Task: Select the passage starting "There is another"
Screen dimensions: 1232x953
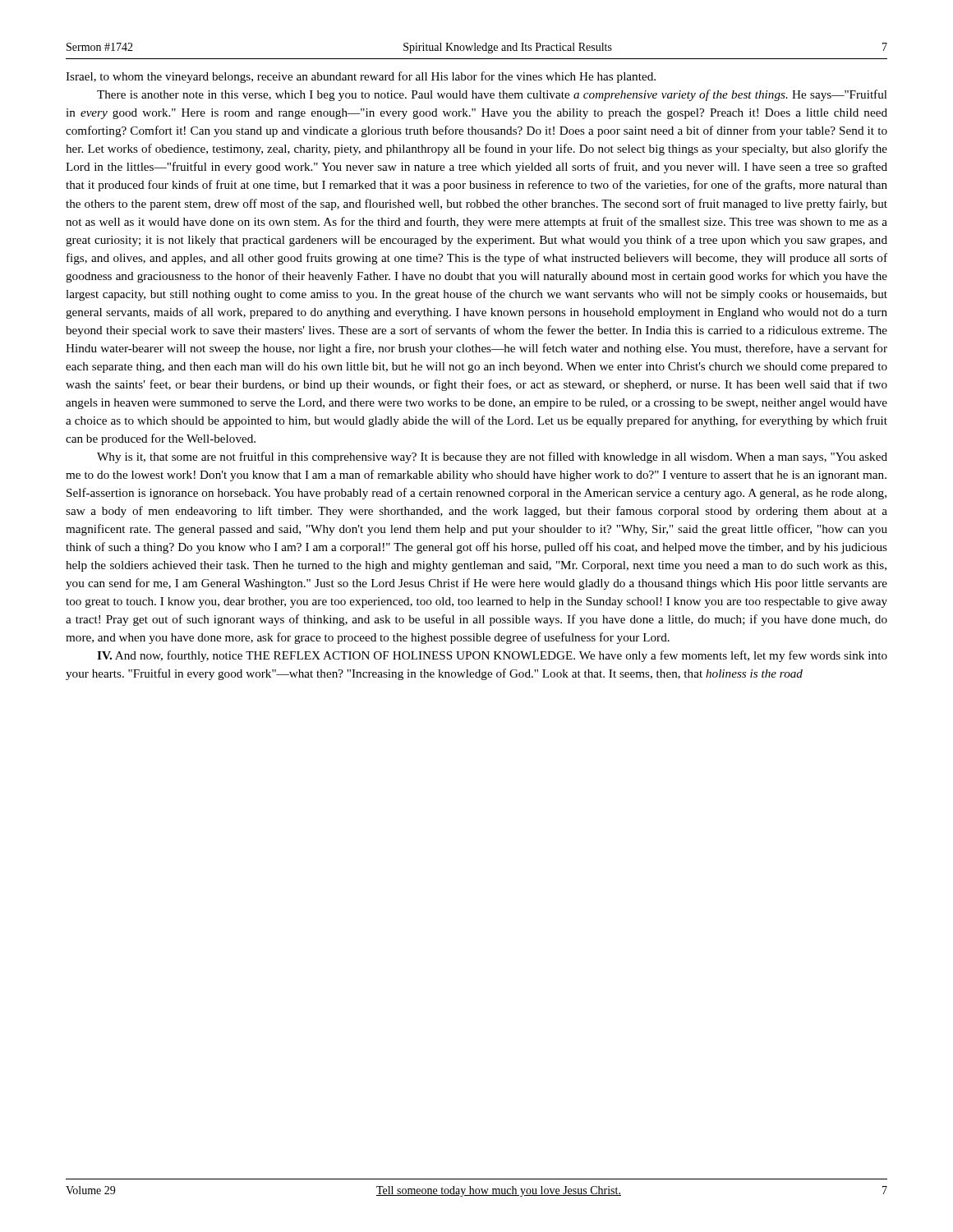Action: 476,267
